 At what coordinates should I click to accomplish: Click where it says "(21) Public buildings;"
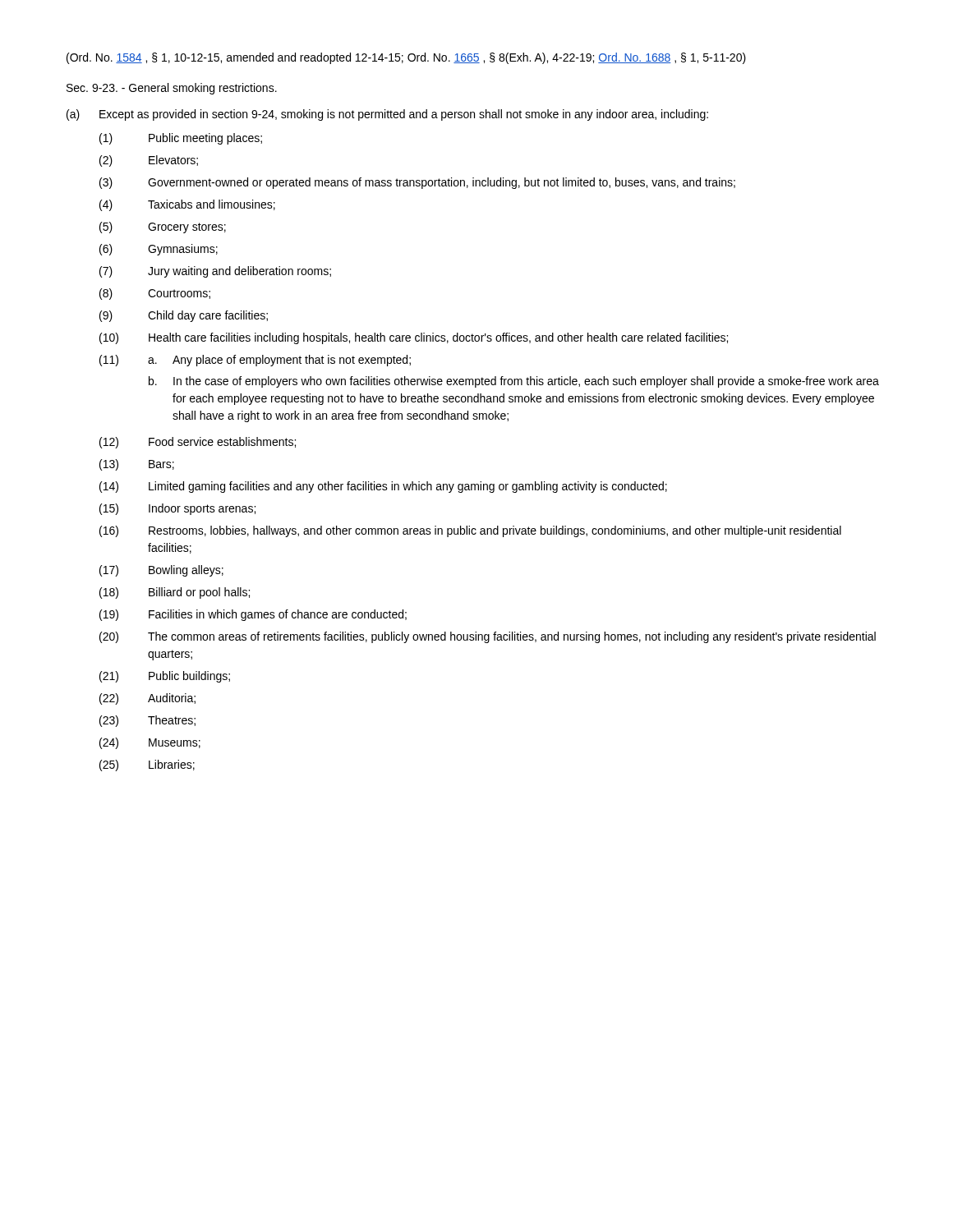tap(165, 677)
